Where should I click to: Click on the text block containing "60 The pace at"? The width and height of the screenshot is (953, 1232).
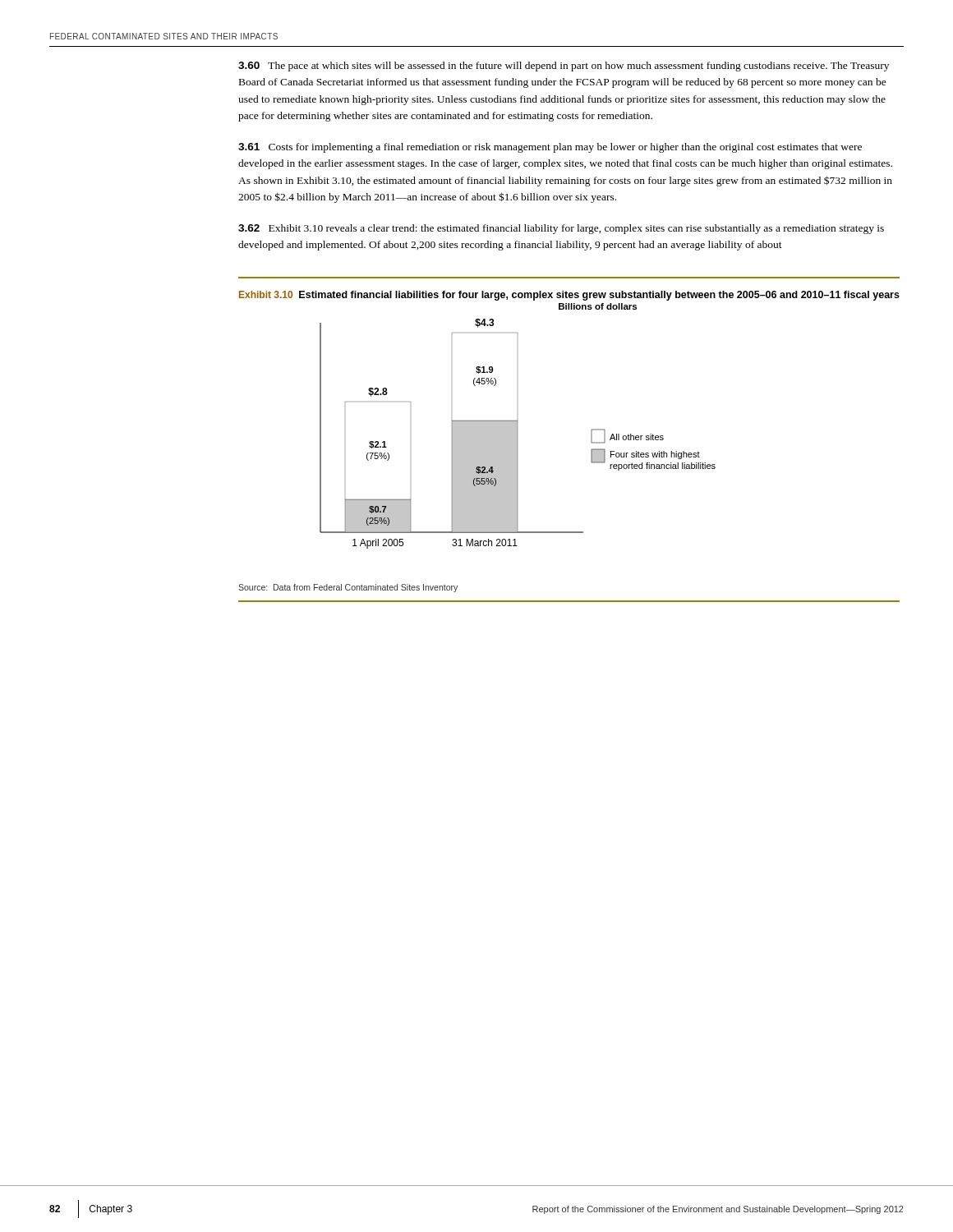(564, 90)
